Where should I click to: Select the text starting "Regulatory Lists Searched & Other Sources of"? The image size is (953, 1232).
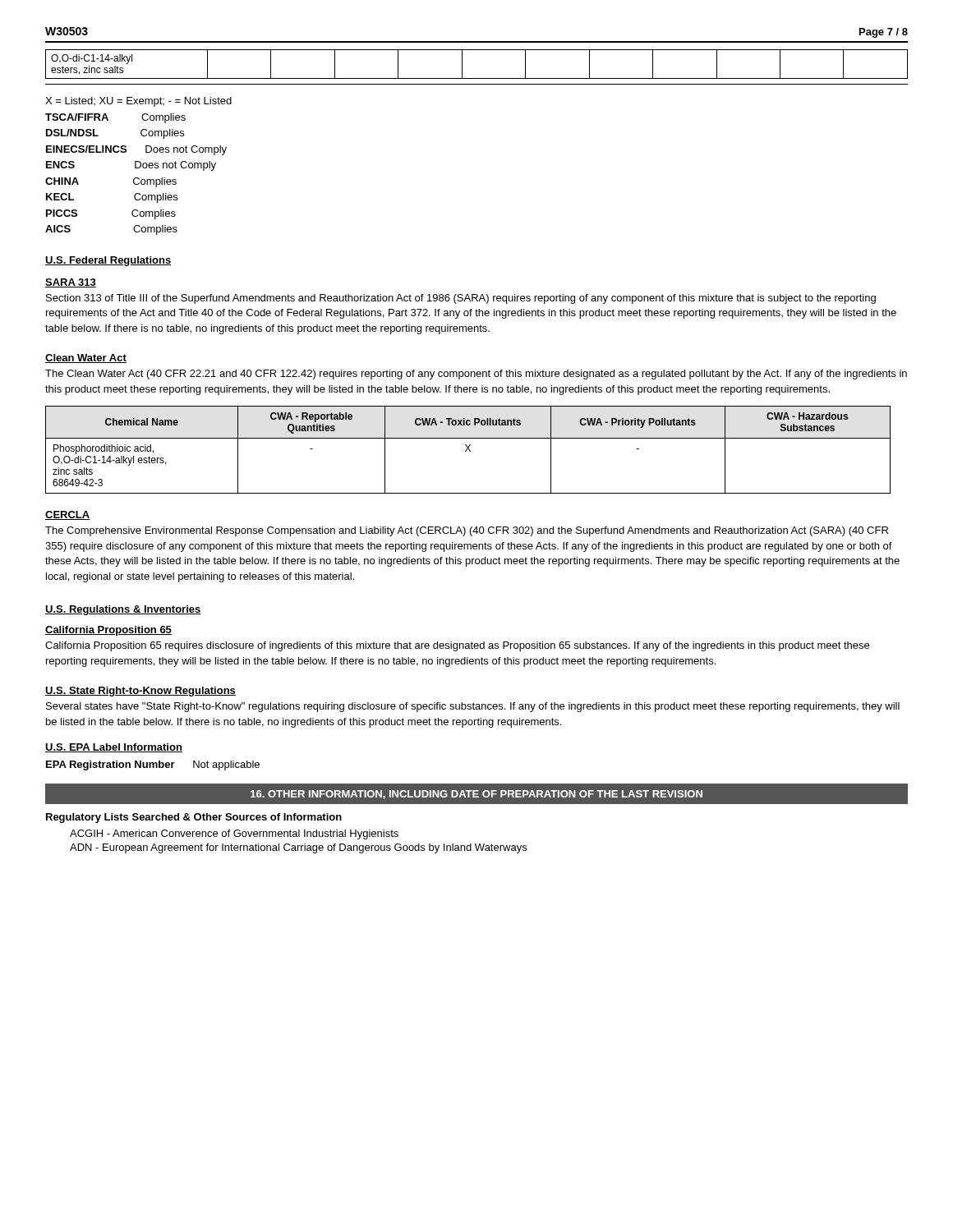[194, 817]
